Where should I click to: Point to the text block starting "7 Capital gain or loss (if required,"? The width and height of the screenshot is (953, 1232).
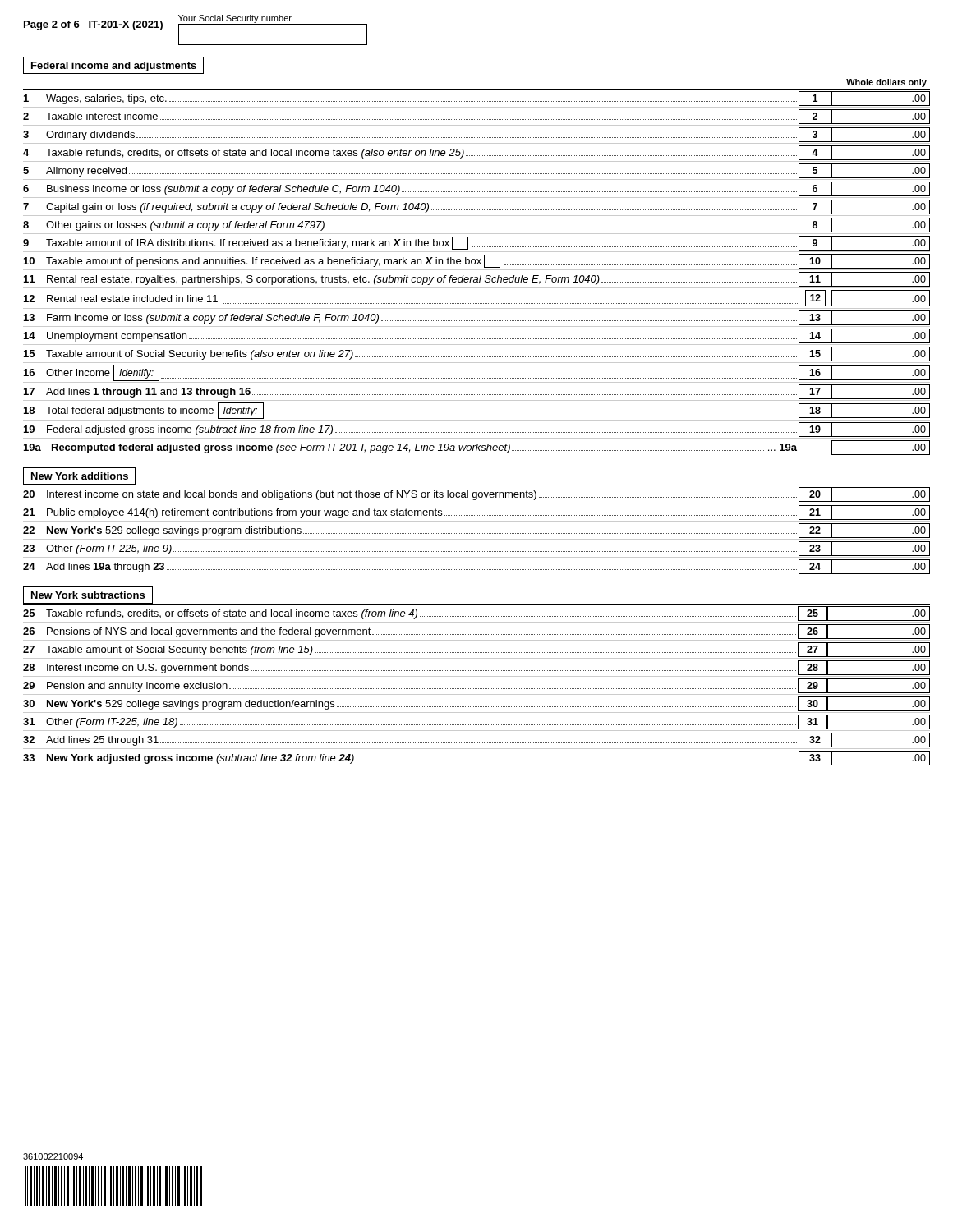point(476,207)
